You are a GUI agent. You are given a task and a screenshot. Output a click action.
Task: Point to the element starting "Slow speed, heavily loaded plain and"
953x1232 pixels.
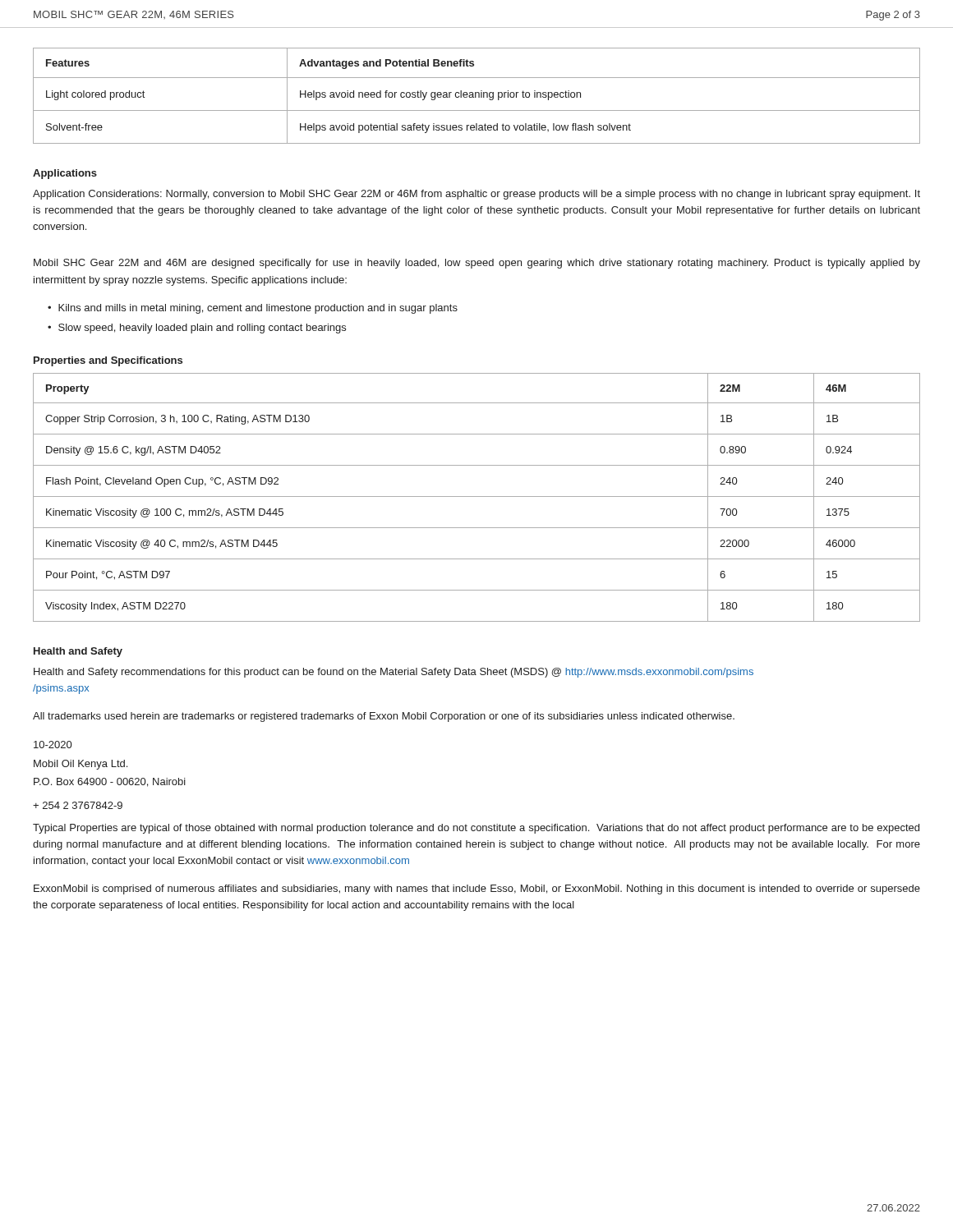pyautogui.click(x=202, y=327)
